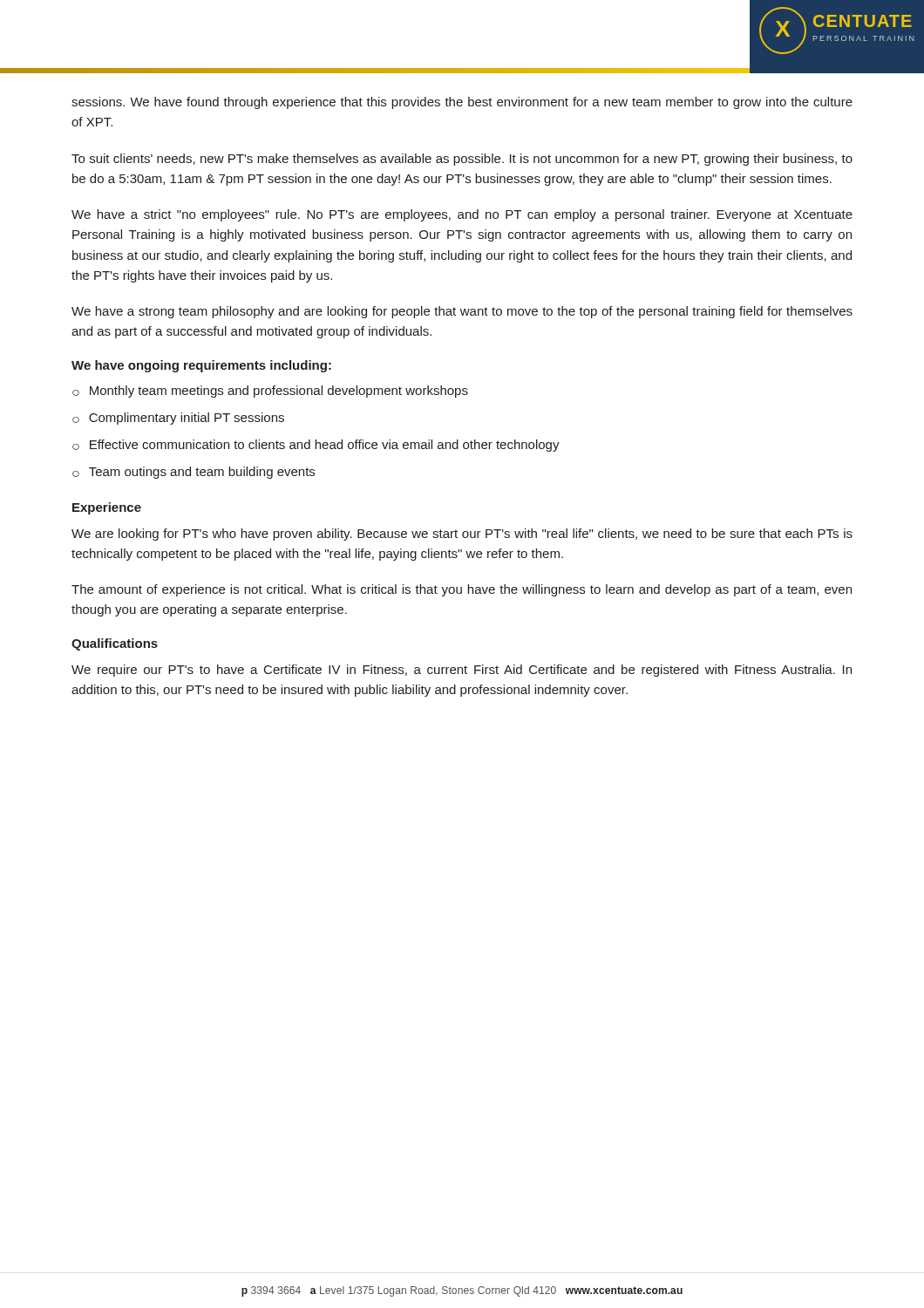This screenshot has width=924, height=1308.
Task: Click on the block starting "We require our PT's to have a Certificate"
Action: (x=462, y=679)
